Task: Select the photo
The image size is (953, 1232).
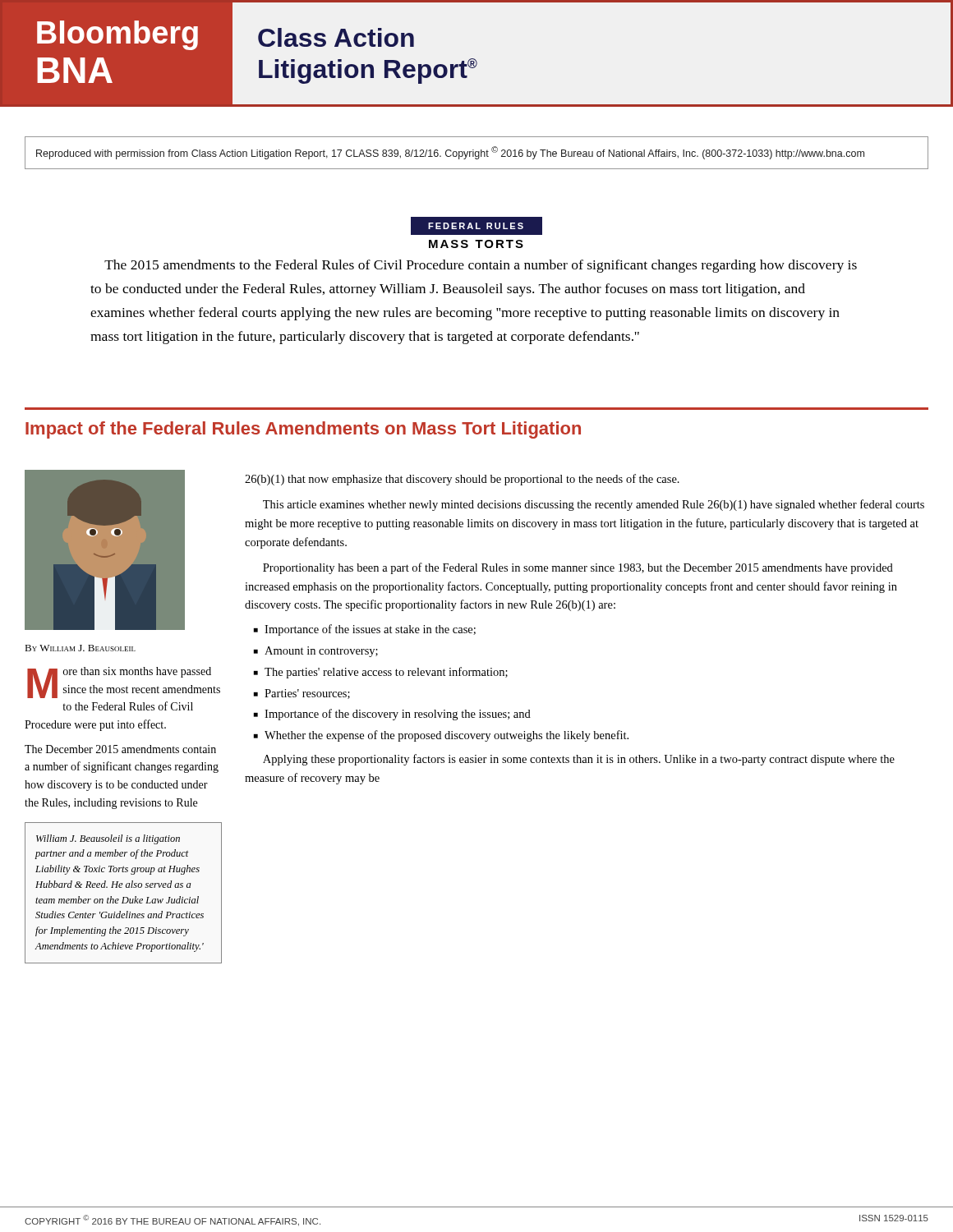Action: point(105,550)
